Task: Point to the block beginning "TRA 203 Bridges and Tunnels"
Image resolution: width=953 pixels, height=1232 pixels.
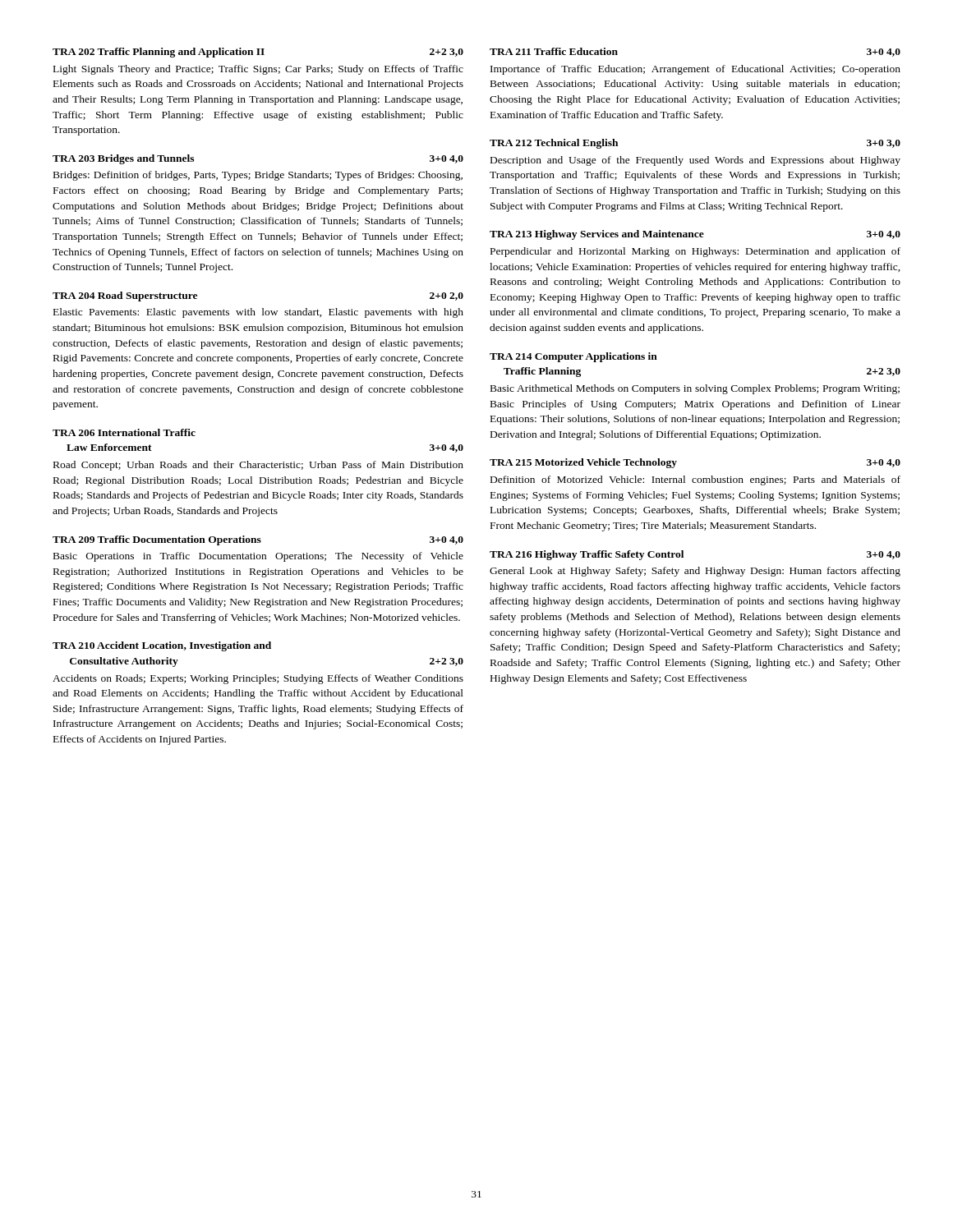Action: tap(258, 213)
